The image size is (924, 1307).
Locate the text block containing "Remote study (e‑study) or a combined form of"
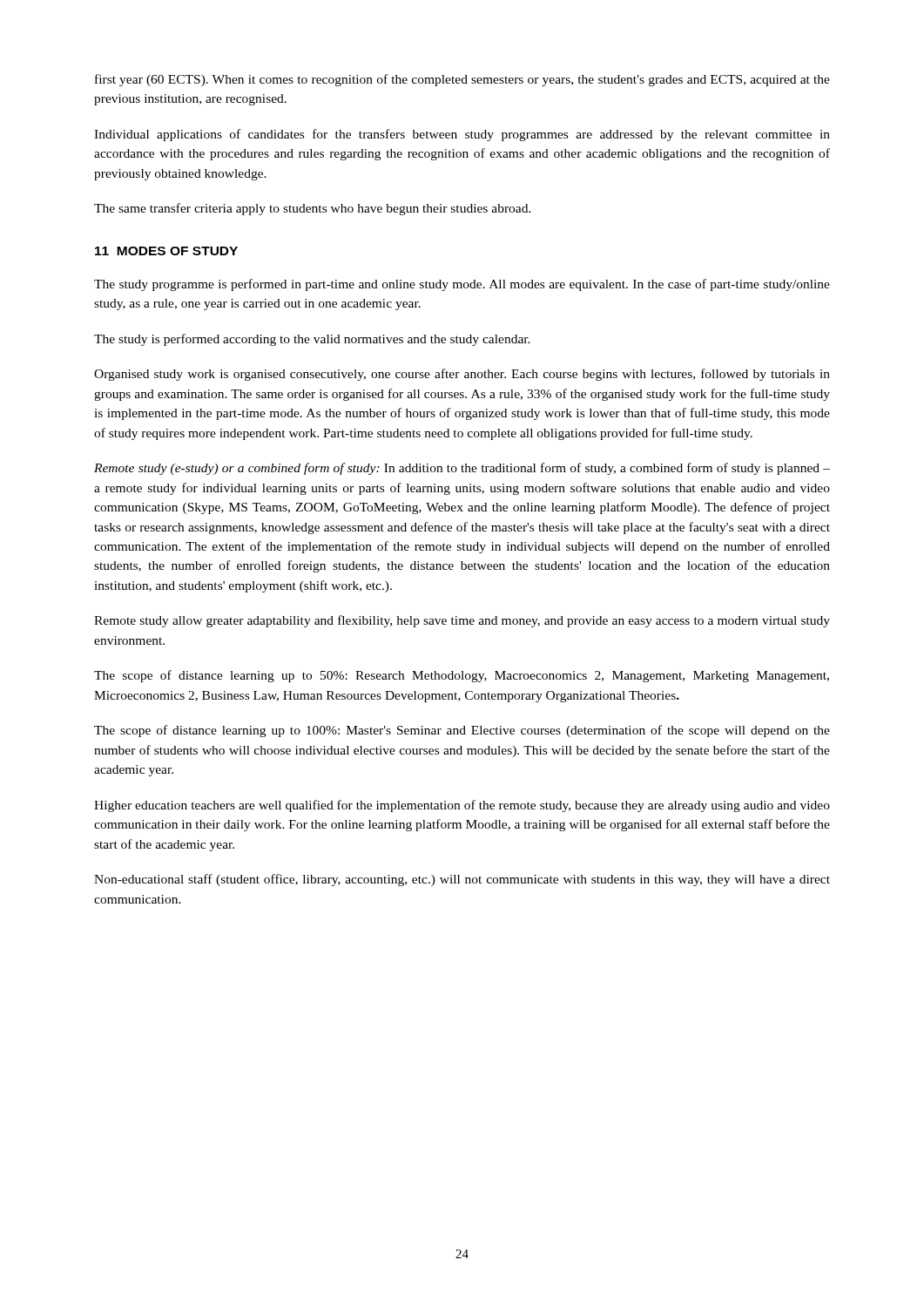(x=462, y=527)
